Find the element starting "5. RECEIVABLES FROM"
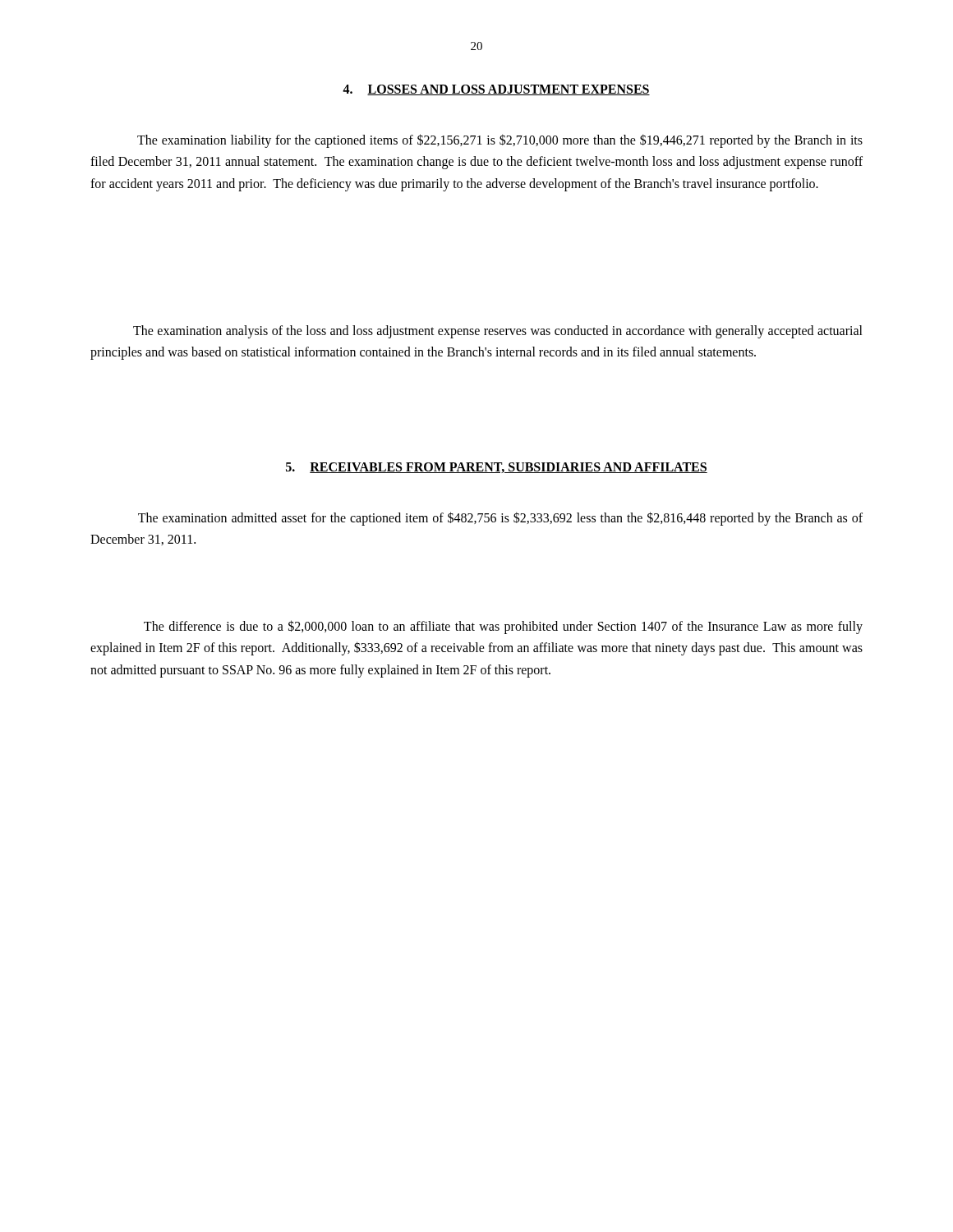Screen dimensions: 1232x953 click(476, 467)
